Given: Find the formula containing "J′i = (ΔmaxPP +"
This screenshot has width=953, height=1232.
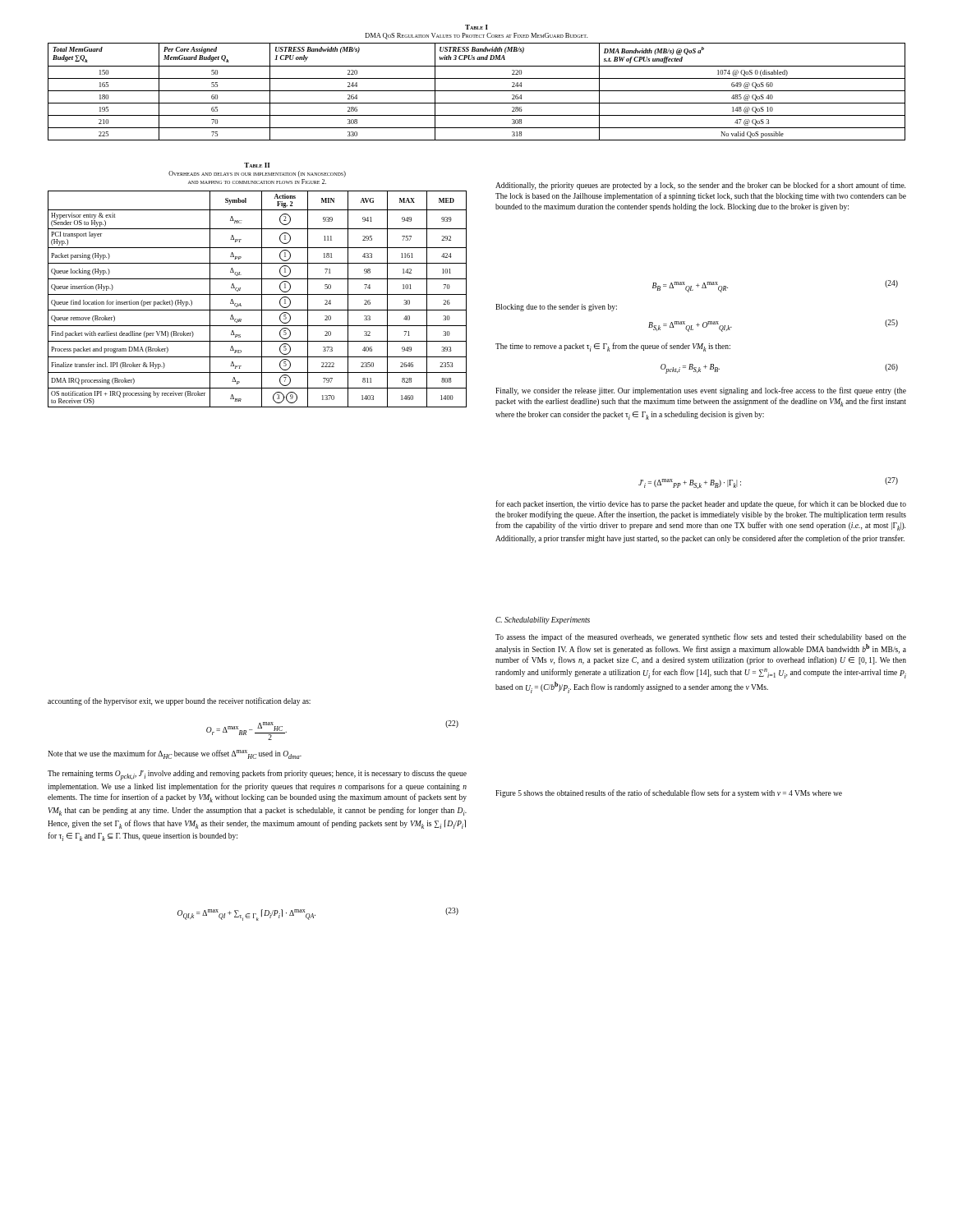Looking at the screenshot, I should pyautogui.click(x=694, y=483).
